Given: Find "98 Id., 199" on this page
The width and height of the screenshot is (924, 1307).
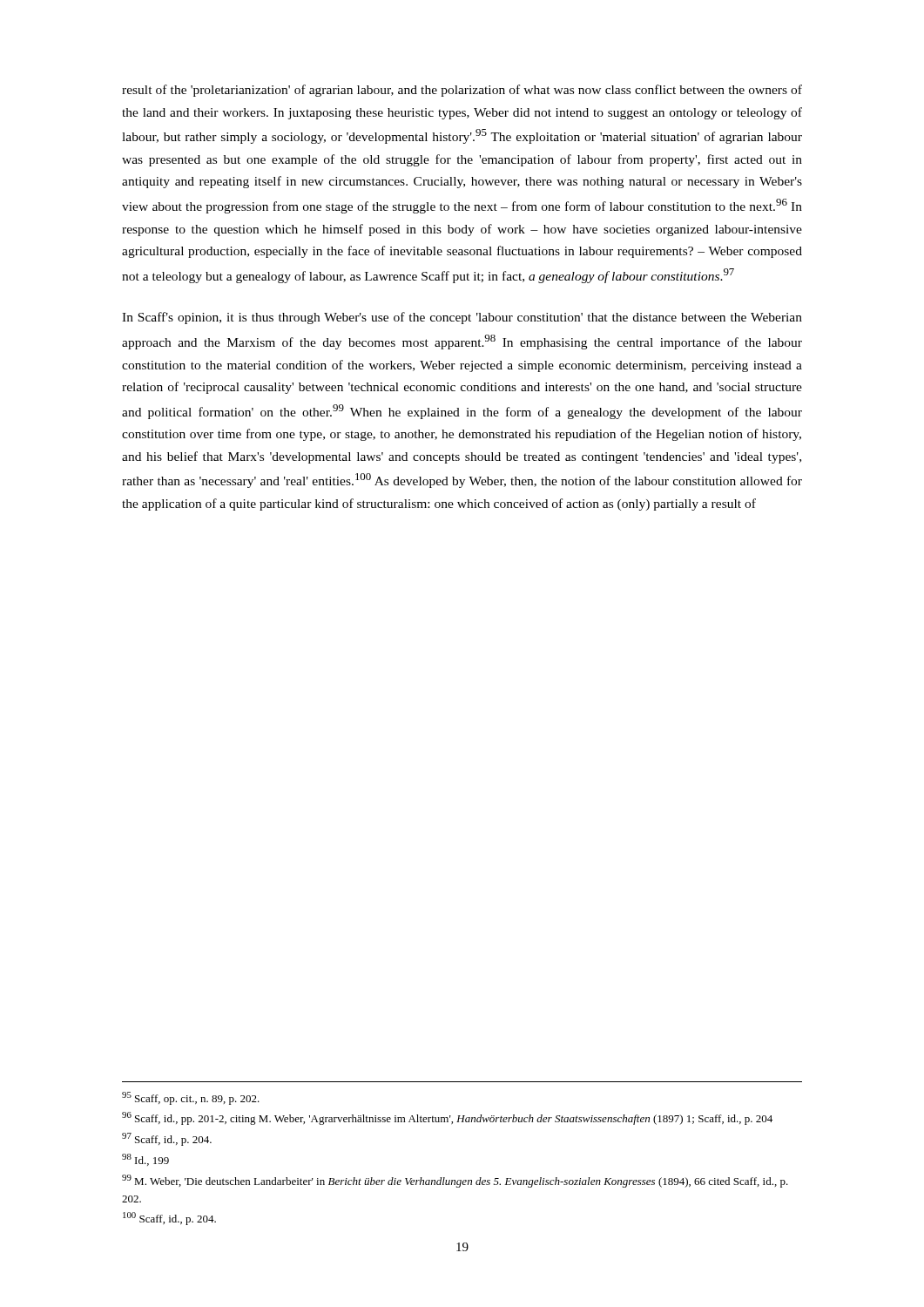Looking at the screenshot, I should click(146, 1159).
